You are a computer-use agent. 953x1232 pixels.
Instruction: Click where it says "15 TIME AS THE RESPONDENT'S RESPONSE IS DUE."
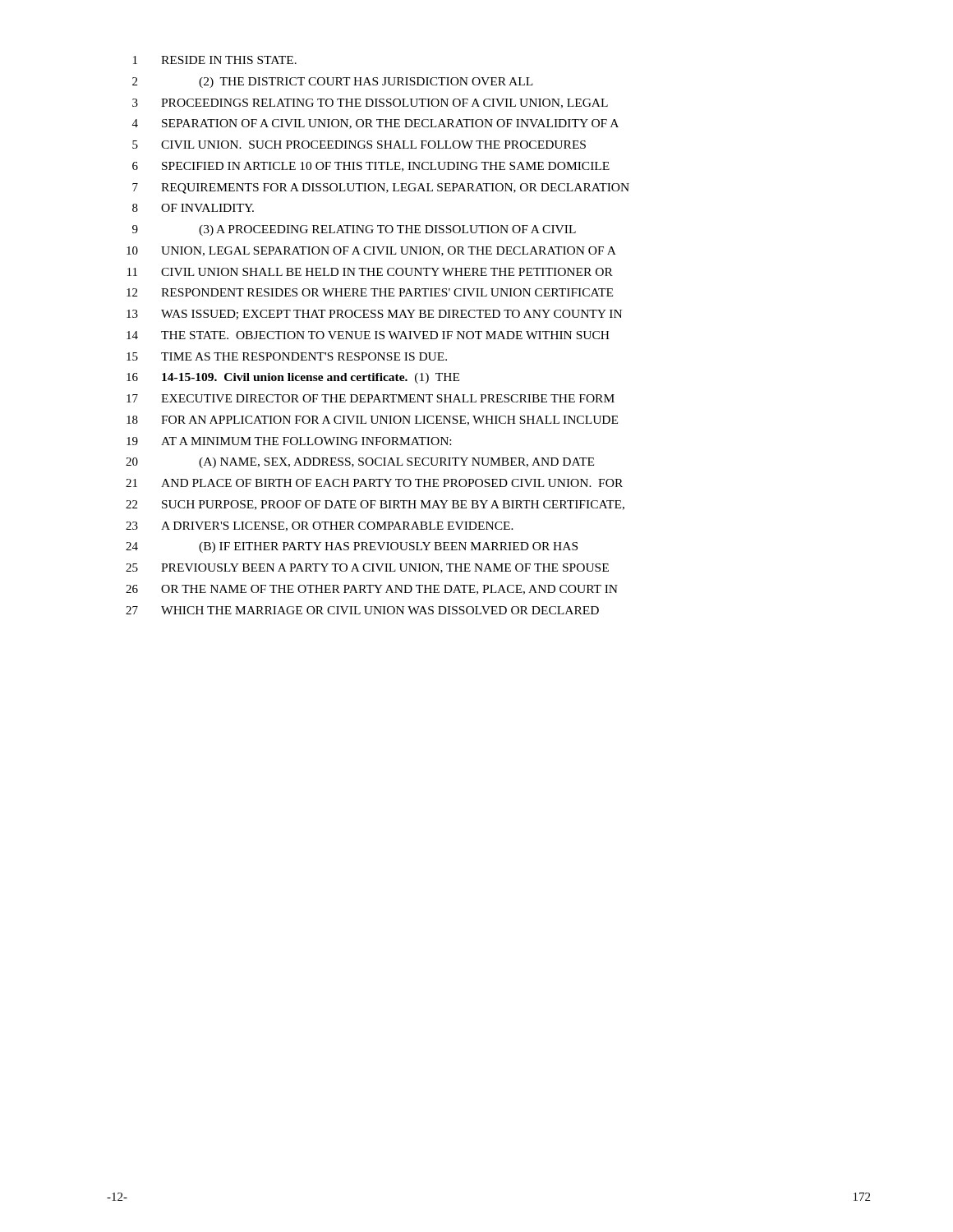(287, 356)
